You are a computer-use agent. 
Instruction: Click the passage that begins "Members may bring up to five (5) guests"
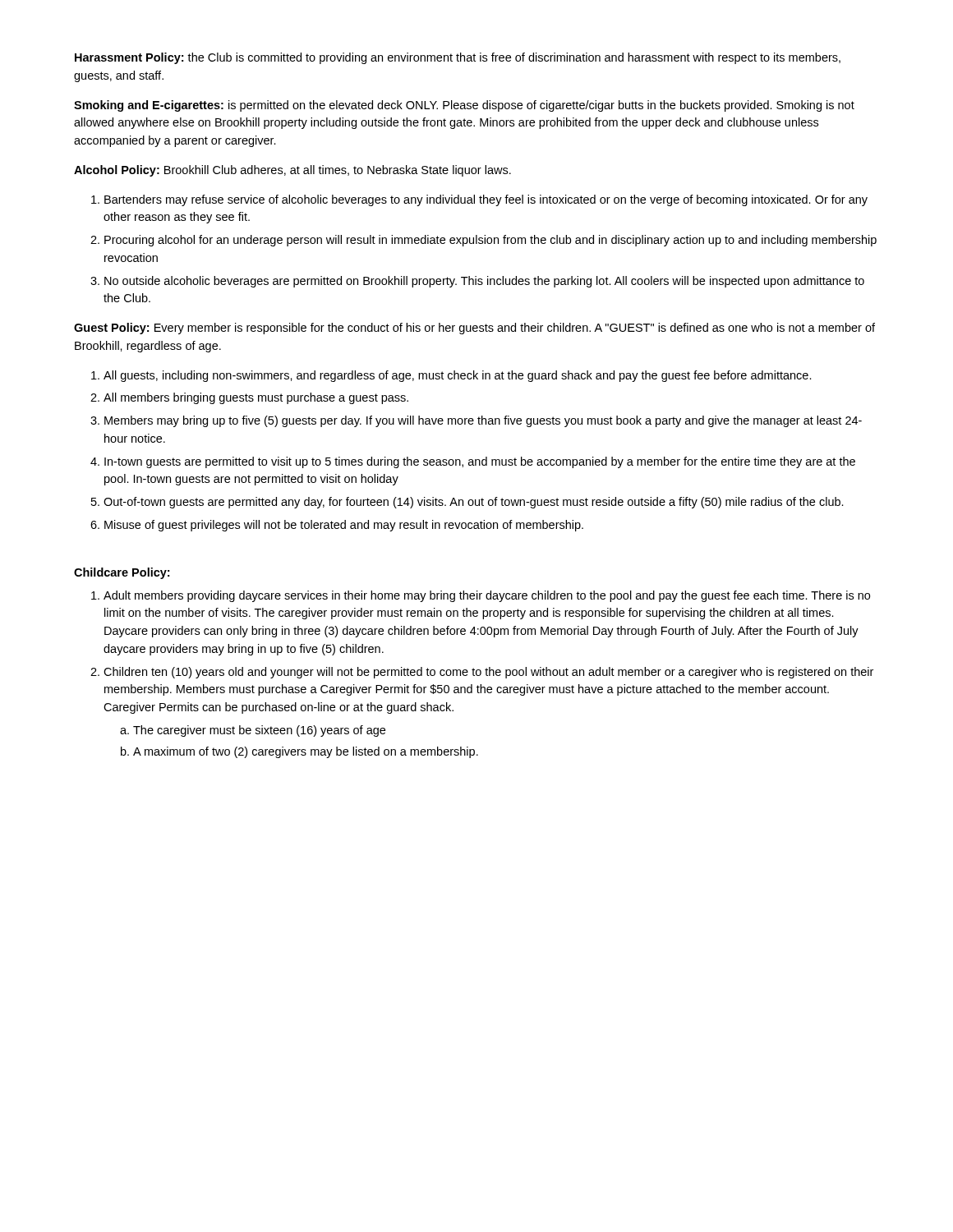pos(483,429)
